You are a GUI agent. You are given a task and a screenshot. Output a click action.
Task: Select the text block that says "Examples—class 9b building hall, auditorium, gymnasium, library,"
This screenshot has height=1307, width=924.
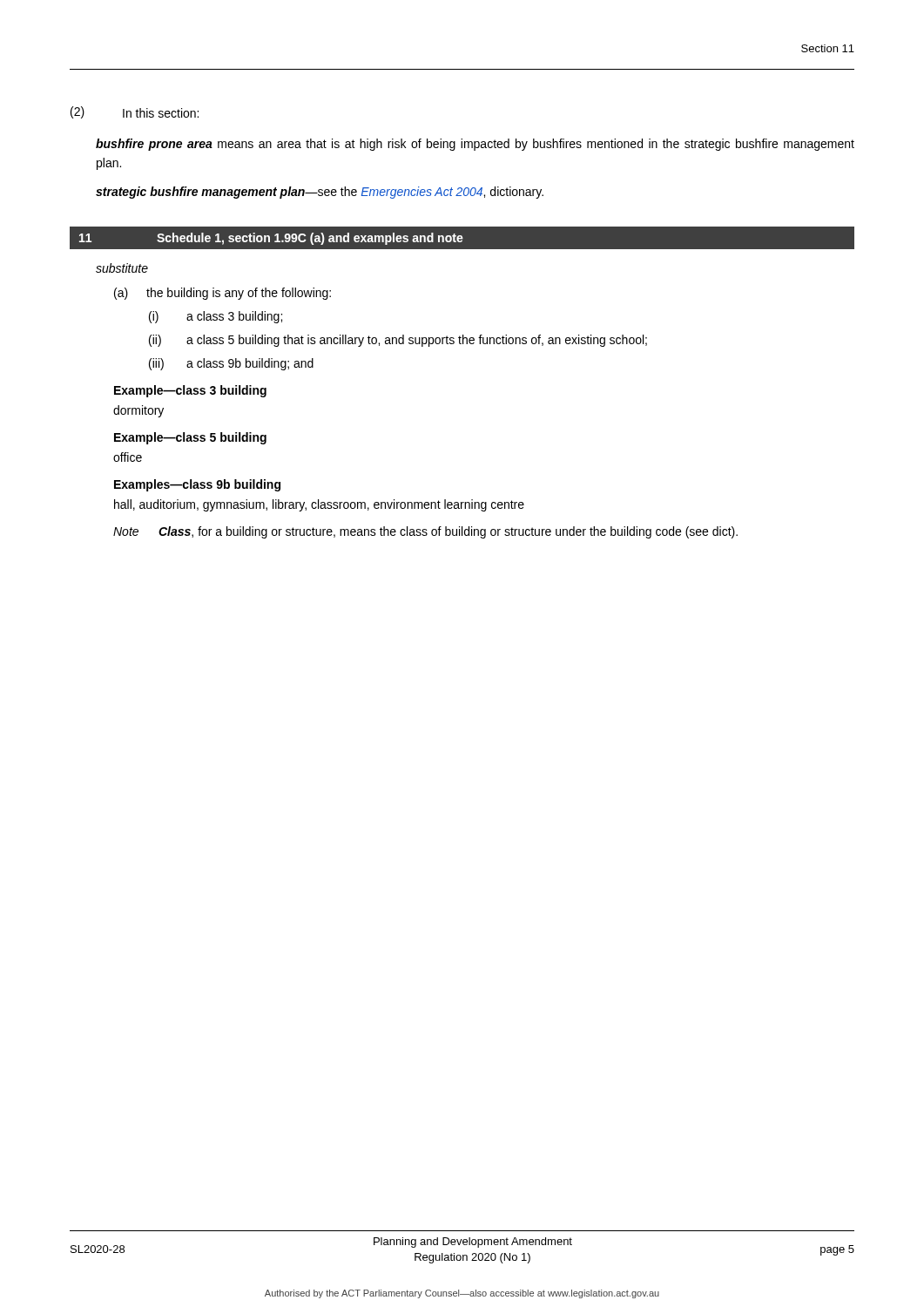point(484,495)
